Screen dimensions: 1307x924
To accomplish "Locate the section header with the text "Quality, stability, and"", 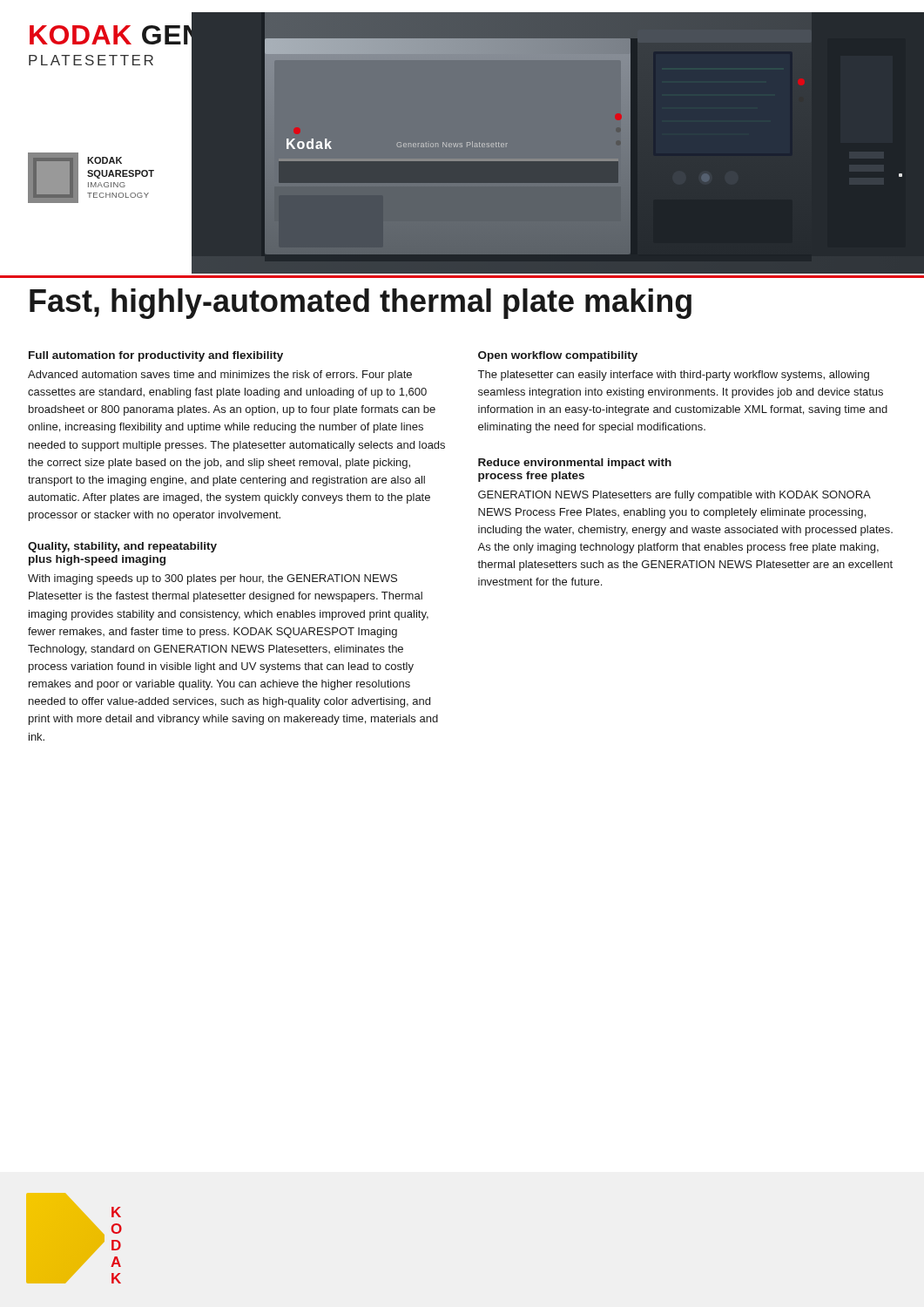I will click(x=122, y=553).
